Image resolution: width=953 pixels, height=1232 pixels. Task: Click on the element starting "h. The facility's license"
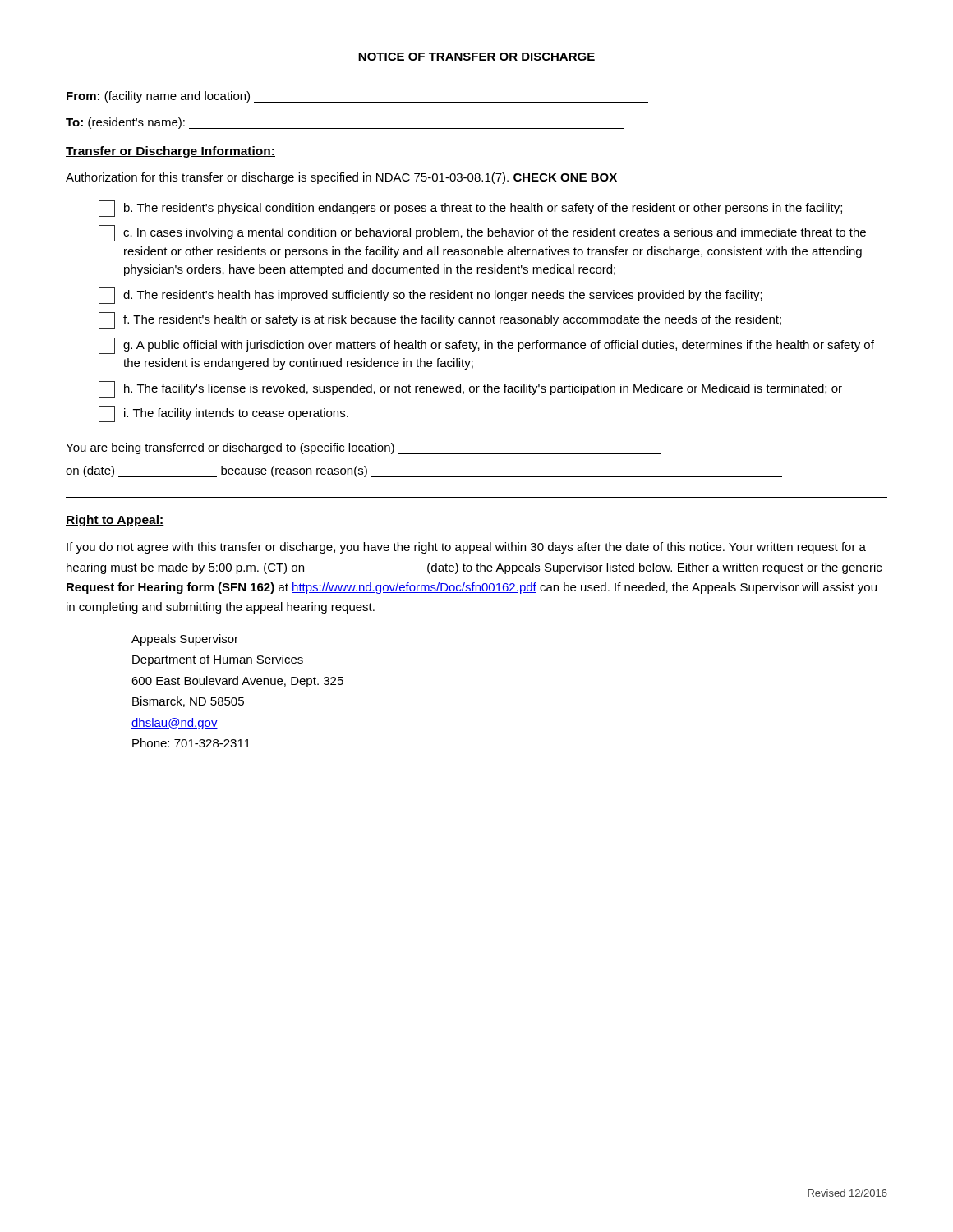pyautogui.click(x=493, y=388)
